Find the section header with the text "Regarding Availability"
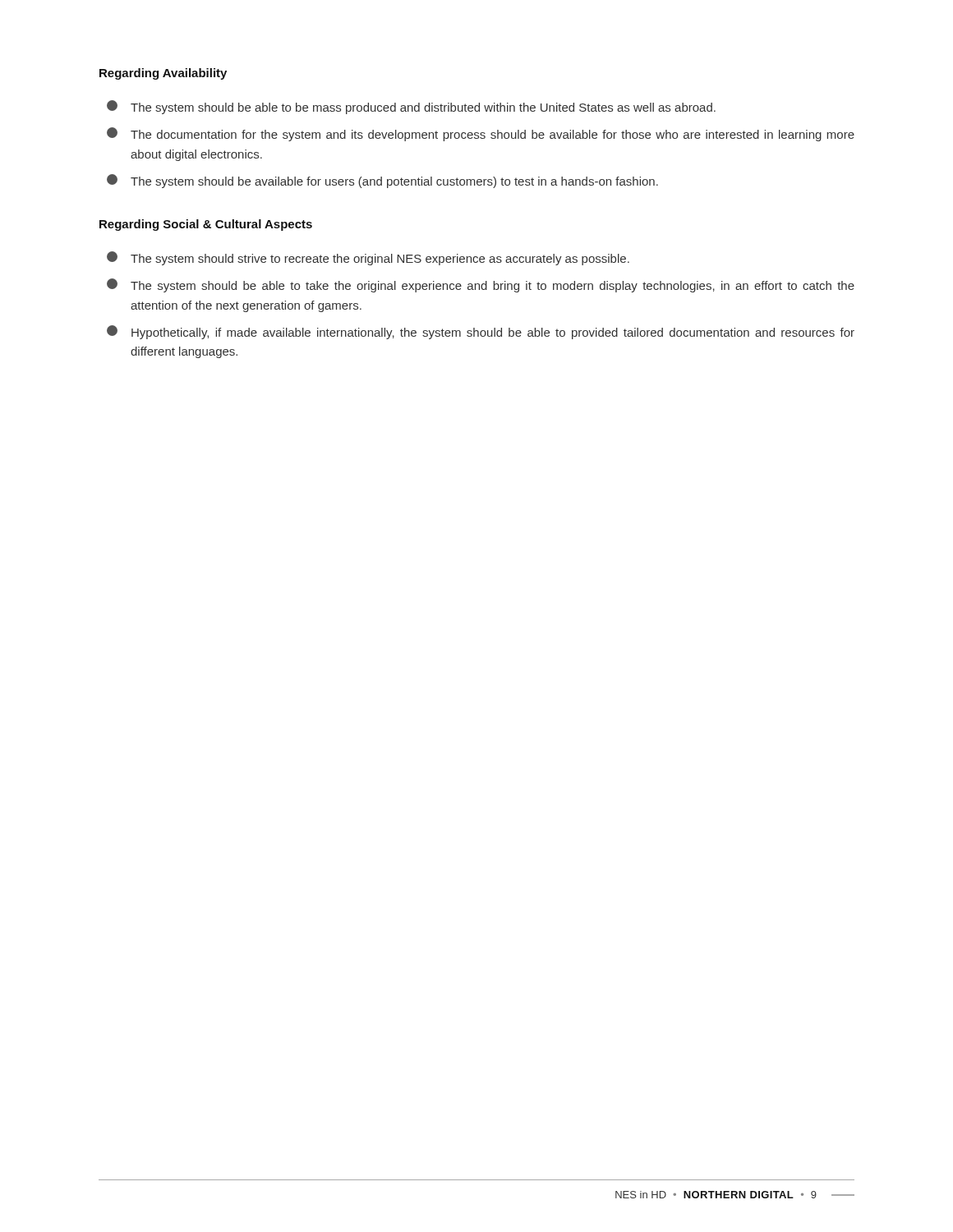This screenshot has width=953, height=1232. click(x=163, y=73)
